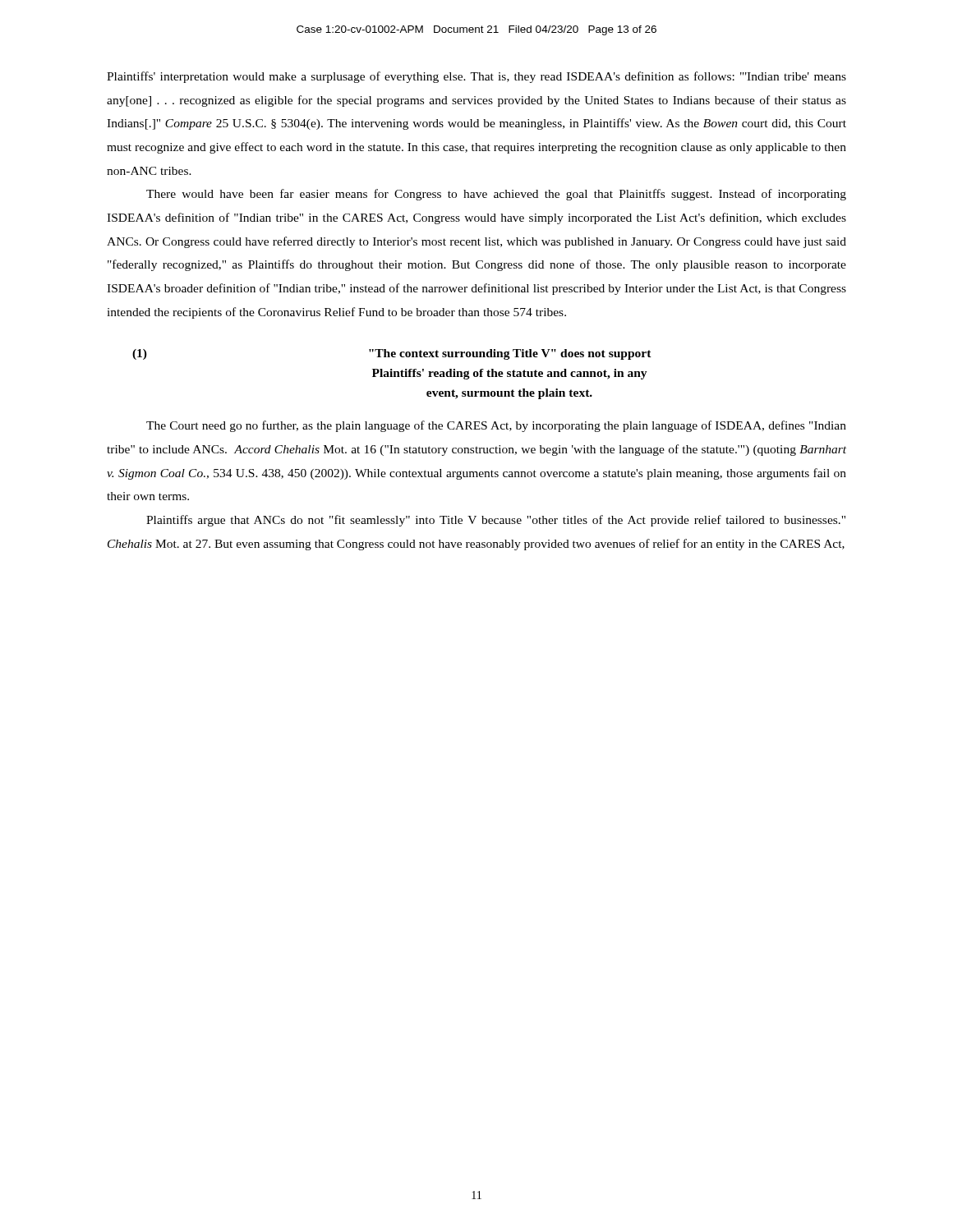Find the block on this page that starts "There would have been far"

pos(476,253)
